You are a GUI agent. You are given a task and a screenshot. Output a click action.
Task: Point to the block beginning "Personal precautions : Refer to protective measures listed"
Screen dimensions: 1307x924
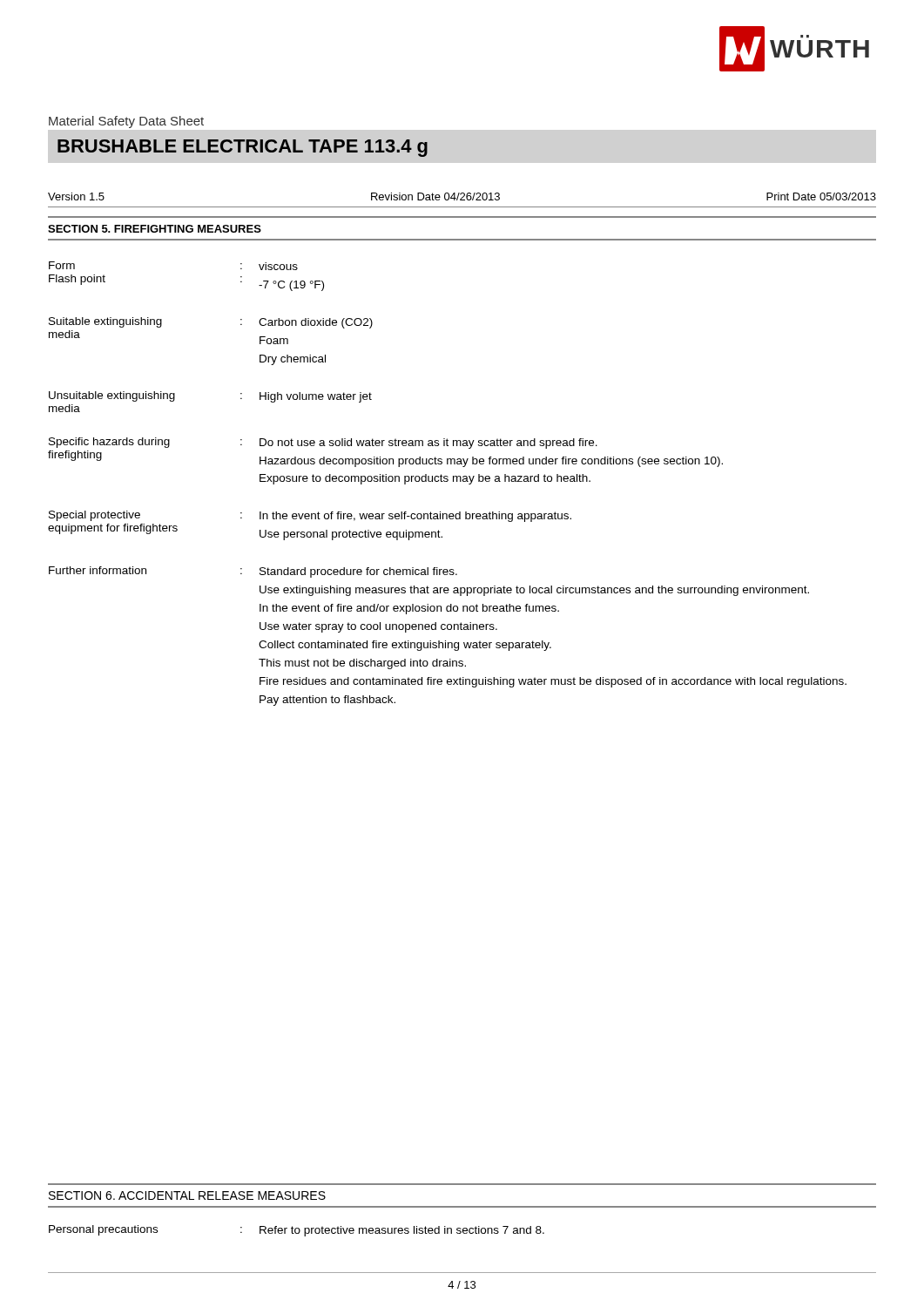pyautogui.click(x=462, y=1231)
